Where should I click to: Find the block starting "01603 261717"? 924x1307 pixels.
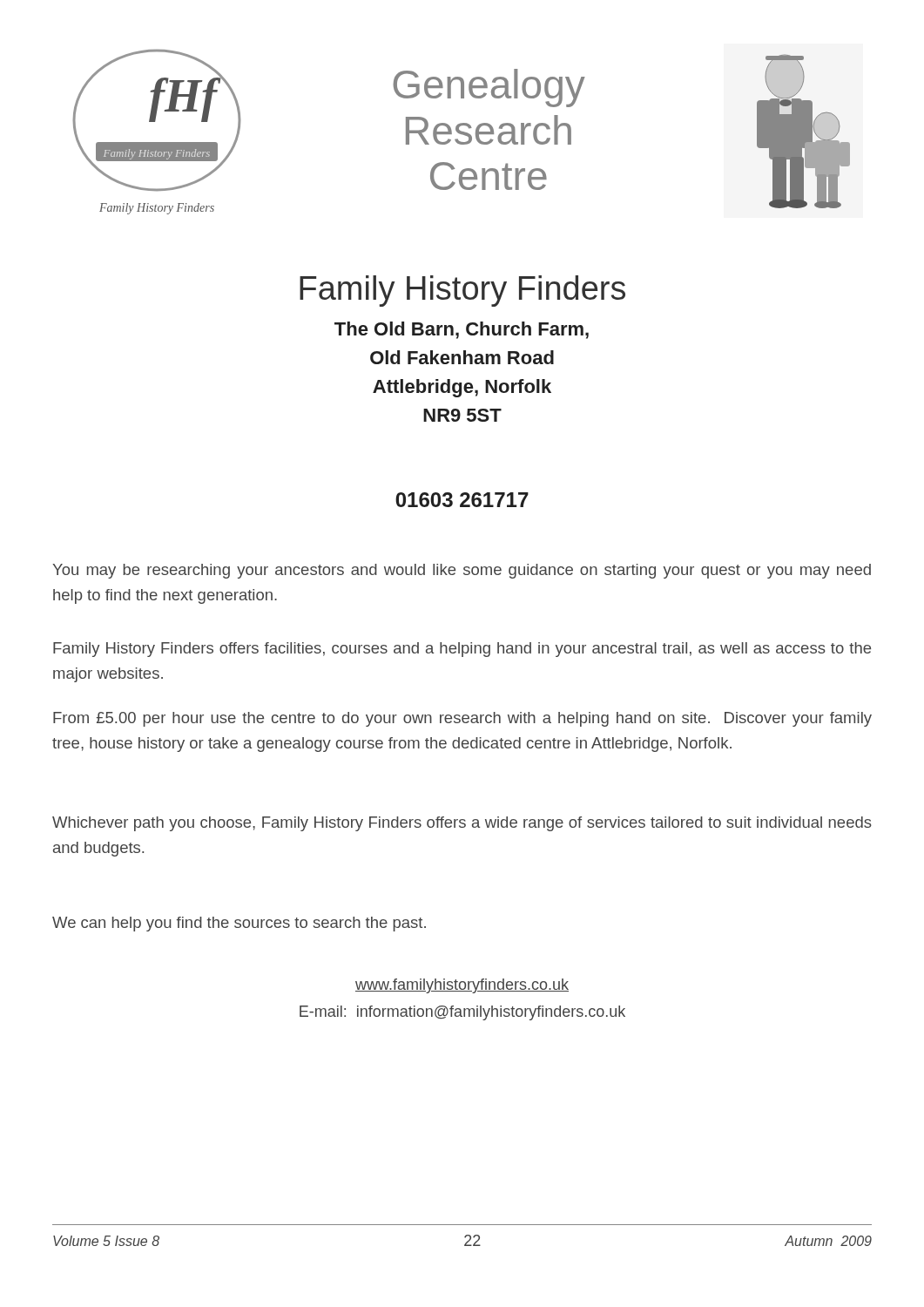[462, 500]
